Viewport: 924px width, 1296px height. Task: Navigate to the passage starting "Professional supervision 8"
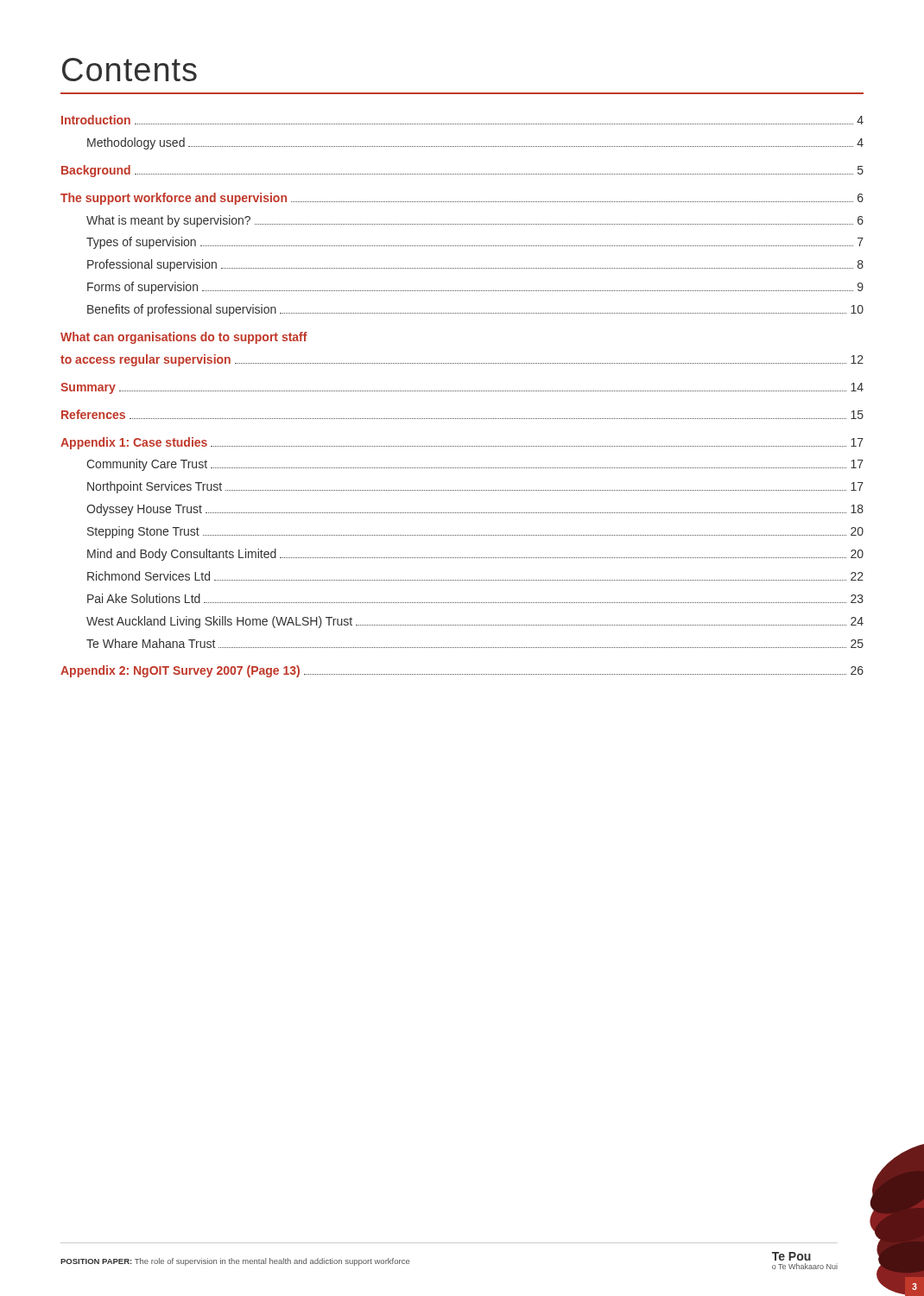[x=475, y=265]
